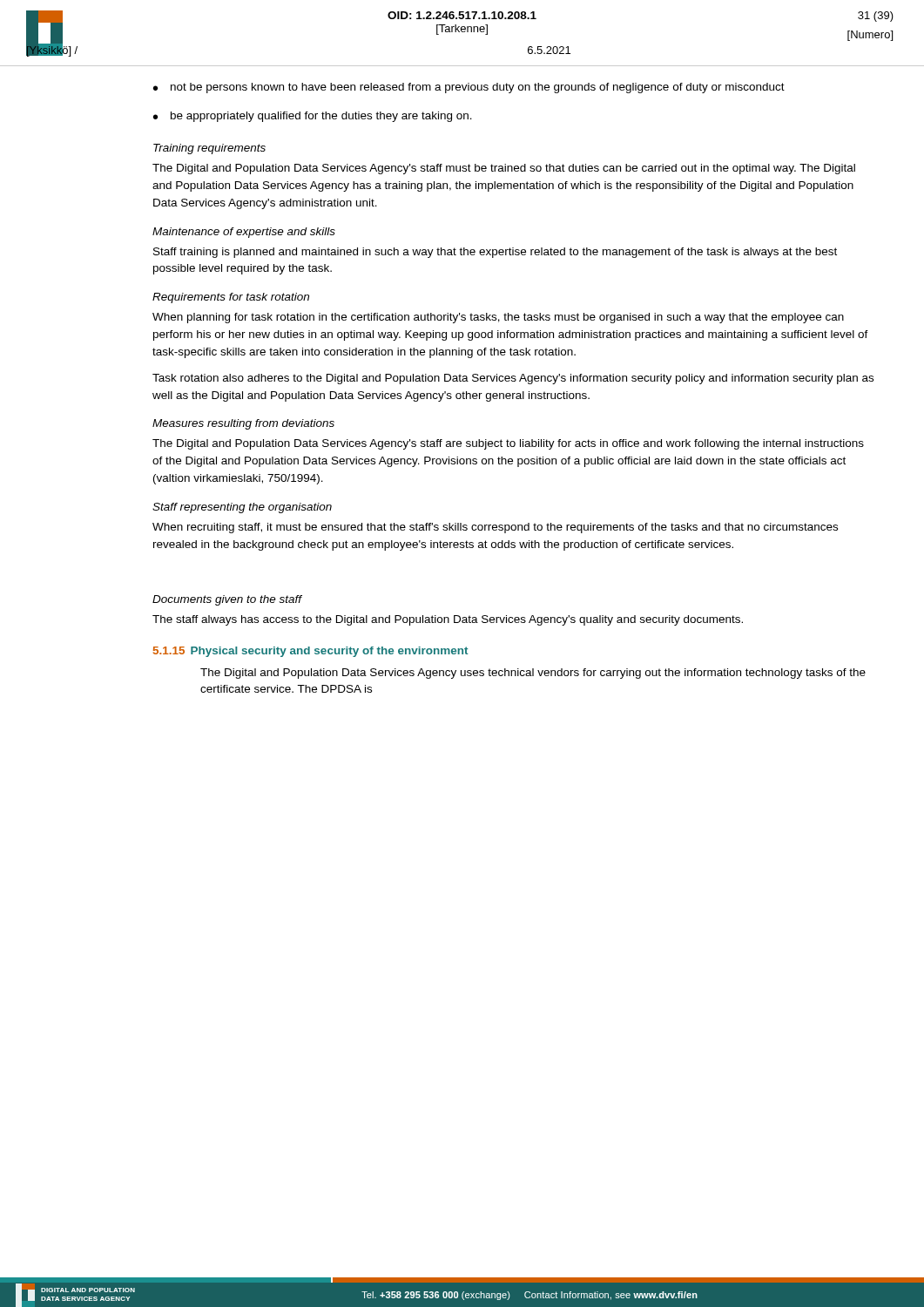Click on the section header with the text "Measures resulting from deviations"
Image resolution: width=924 pixels, height=1307 pixels.
coord(244,423)
